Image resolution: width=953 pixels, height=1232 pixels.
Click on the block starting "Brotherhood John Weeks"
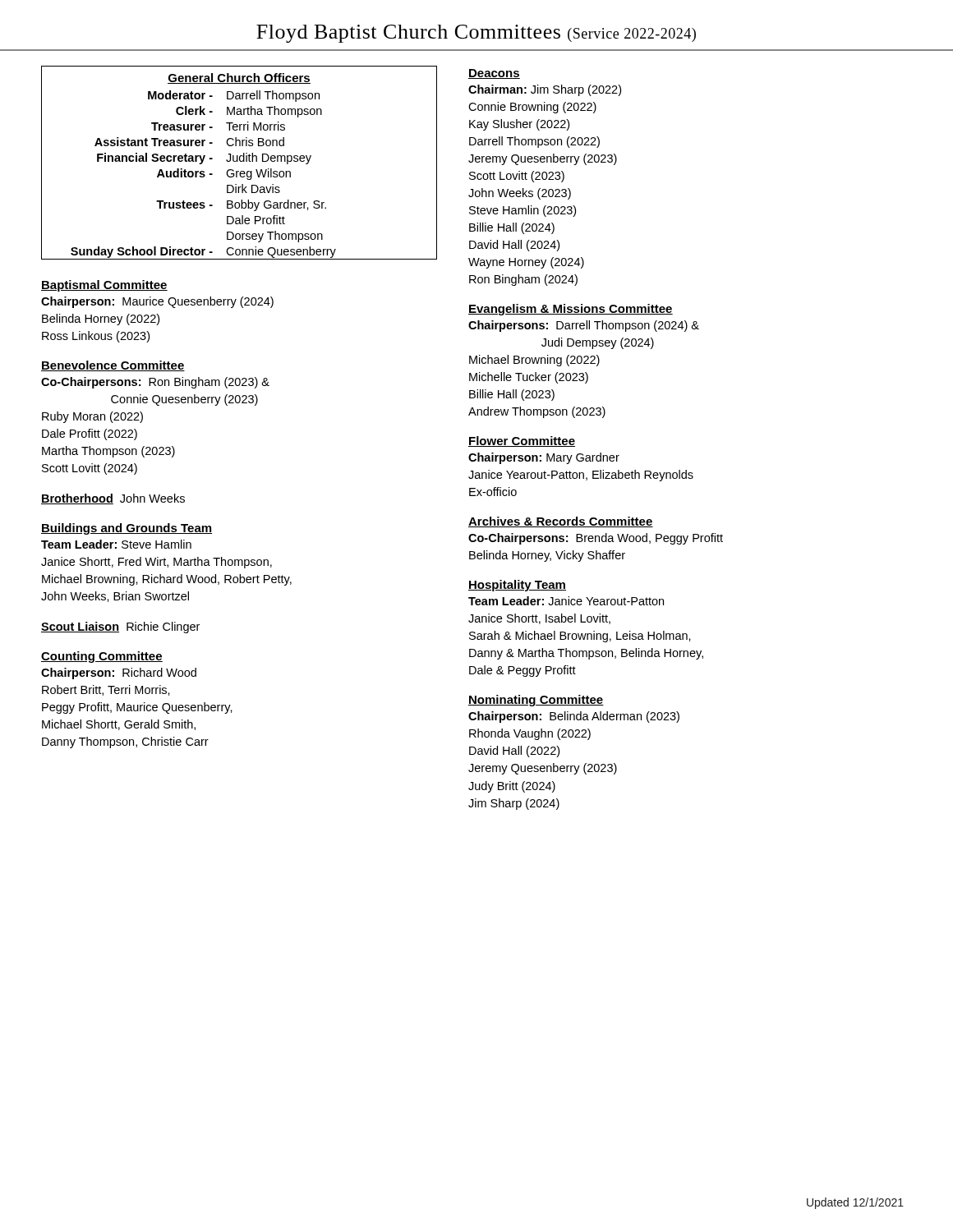pos(113,499)
